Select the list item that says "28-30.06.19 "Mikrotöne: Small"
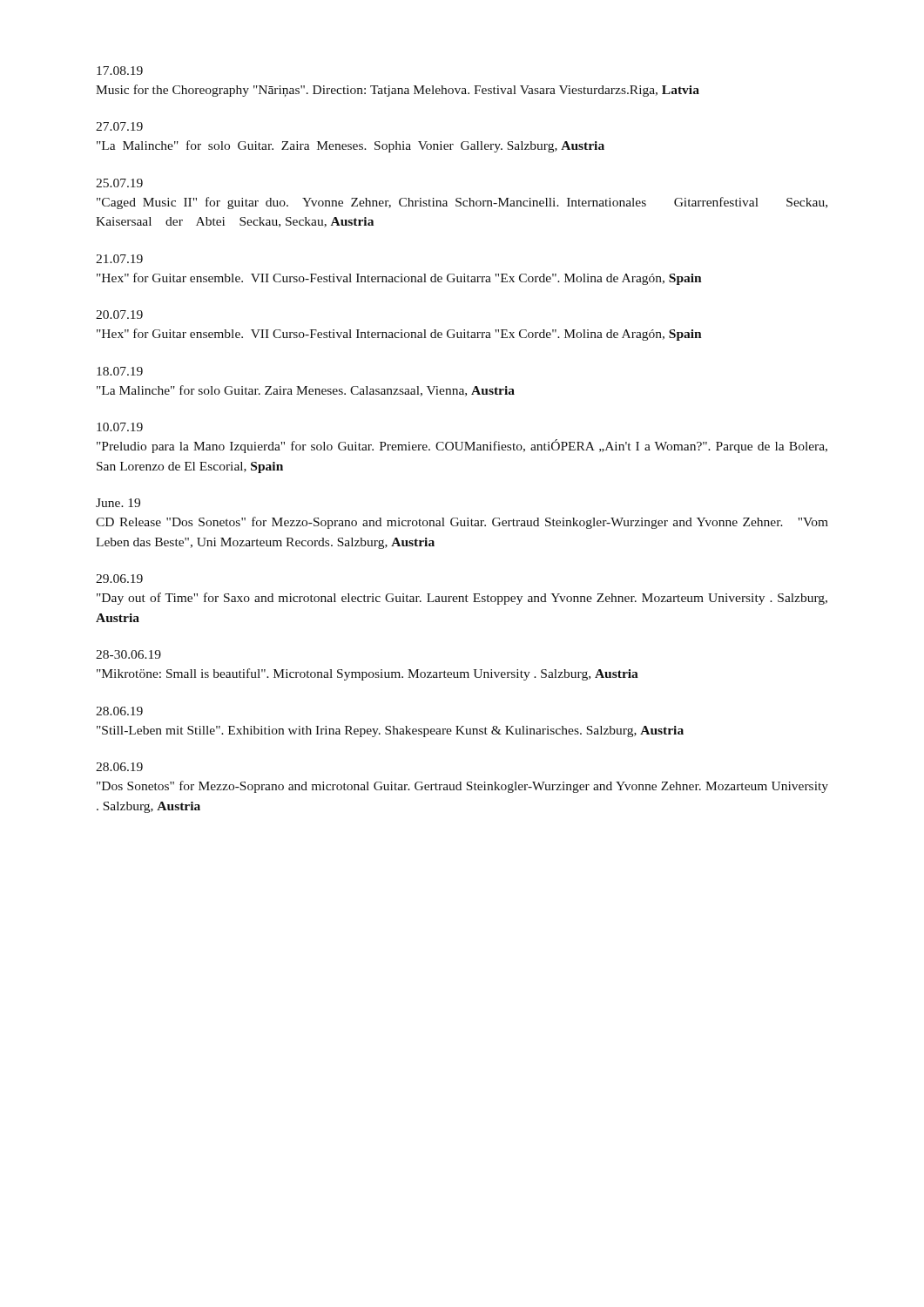The height and width of the screenshot is (1307, 924). [x=462, y=665]
